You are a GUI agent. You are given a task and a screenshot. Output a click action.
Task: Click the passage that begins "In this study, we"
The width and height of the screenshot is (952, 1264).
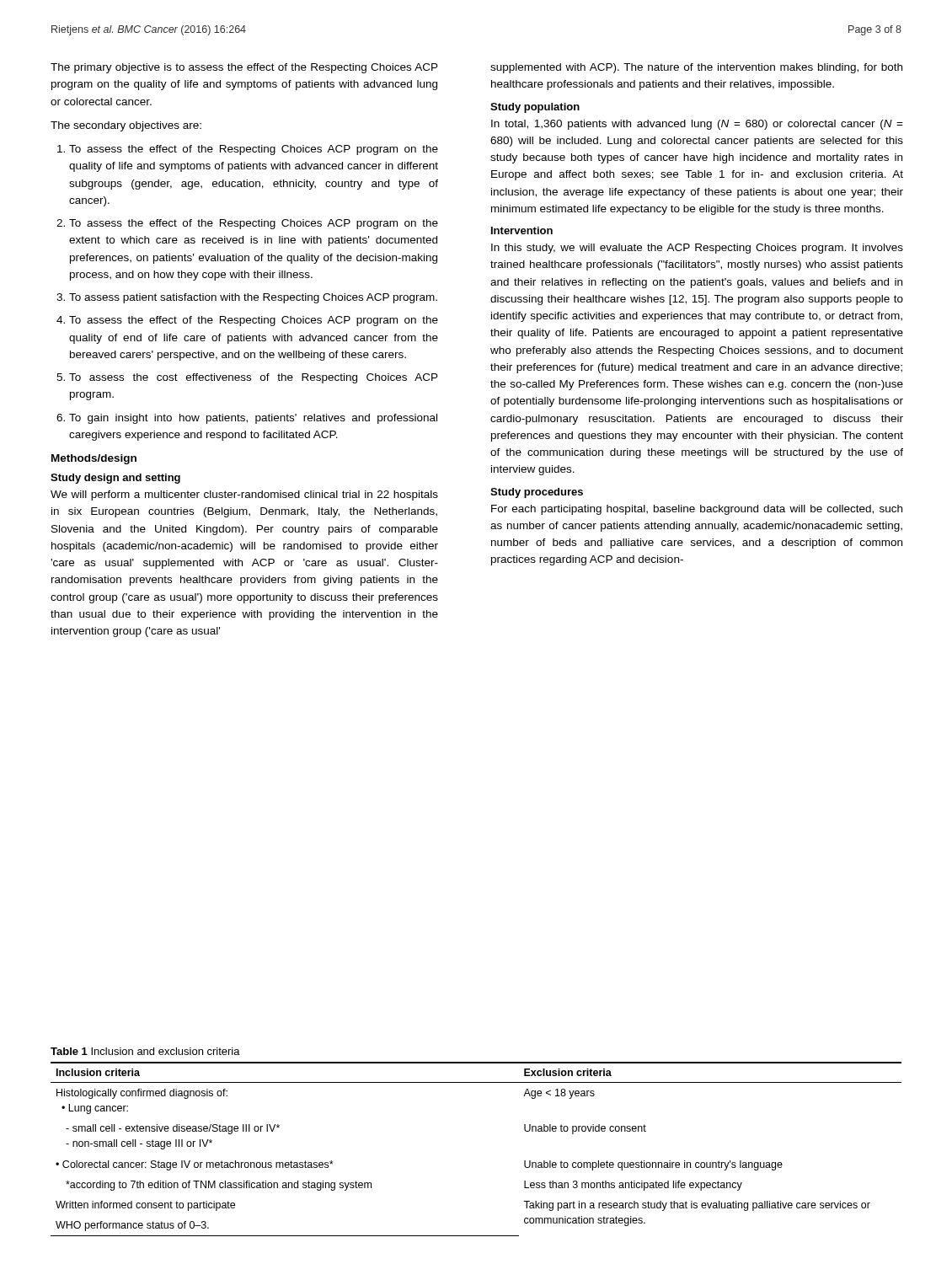point(697,359)
